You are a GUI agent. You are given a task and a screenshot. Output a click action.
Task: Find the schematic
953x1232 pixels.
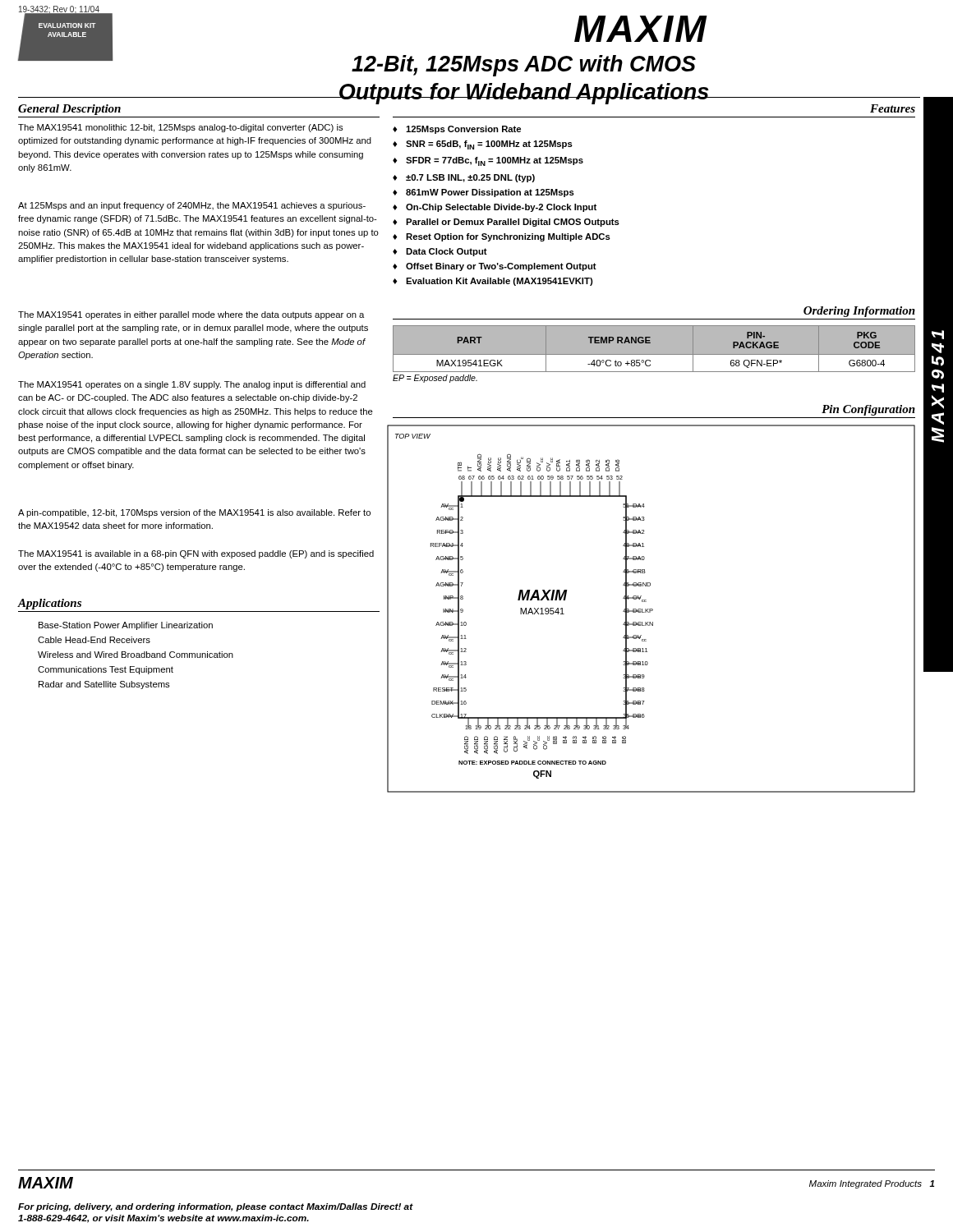pyautogui.click(x=653, y=609)
